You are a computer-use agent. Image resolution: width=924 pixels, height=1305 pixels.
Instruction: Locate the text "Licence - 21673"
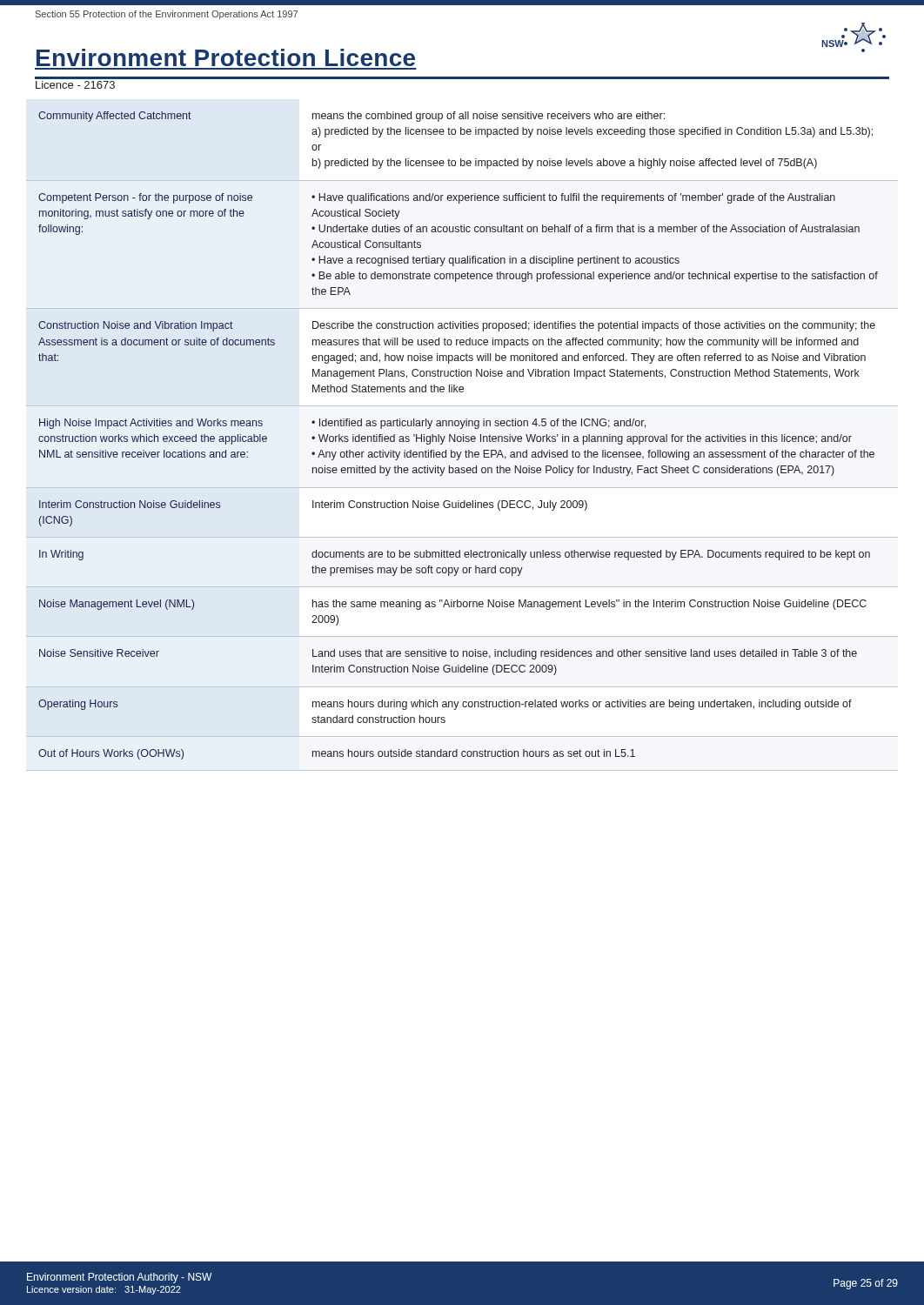point(75,85)
